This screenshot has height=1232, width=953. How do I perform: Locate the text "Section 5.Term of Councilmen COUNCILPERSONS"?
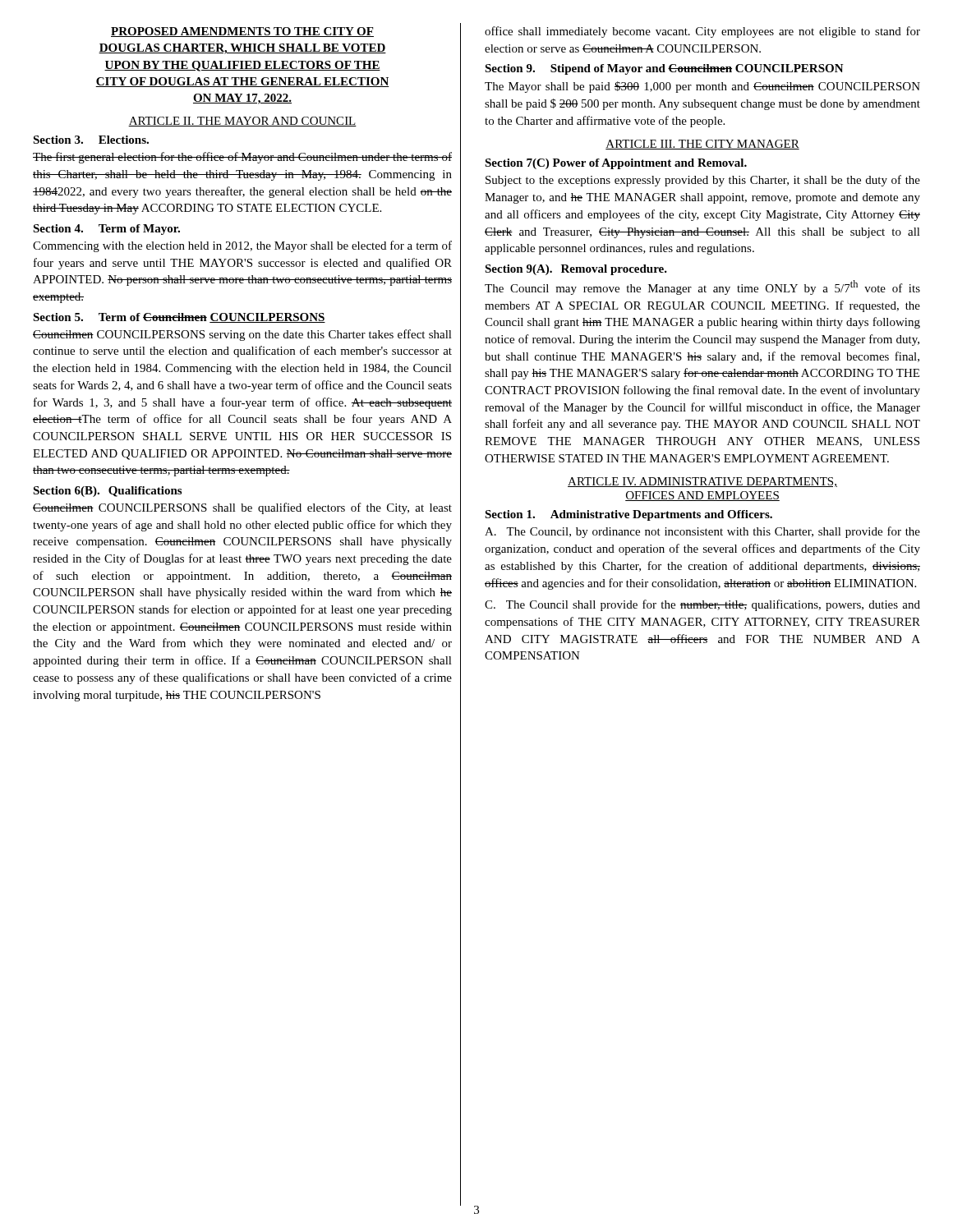(179, 317)
